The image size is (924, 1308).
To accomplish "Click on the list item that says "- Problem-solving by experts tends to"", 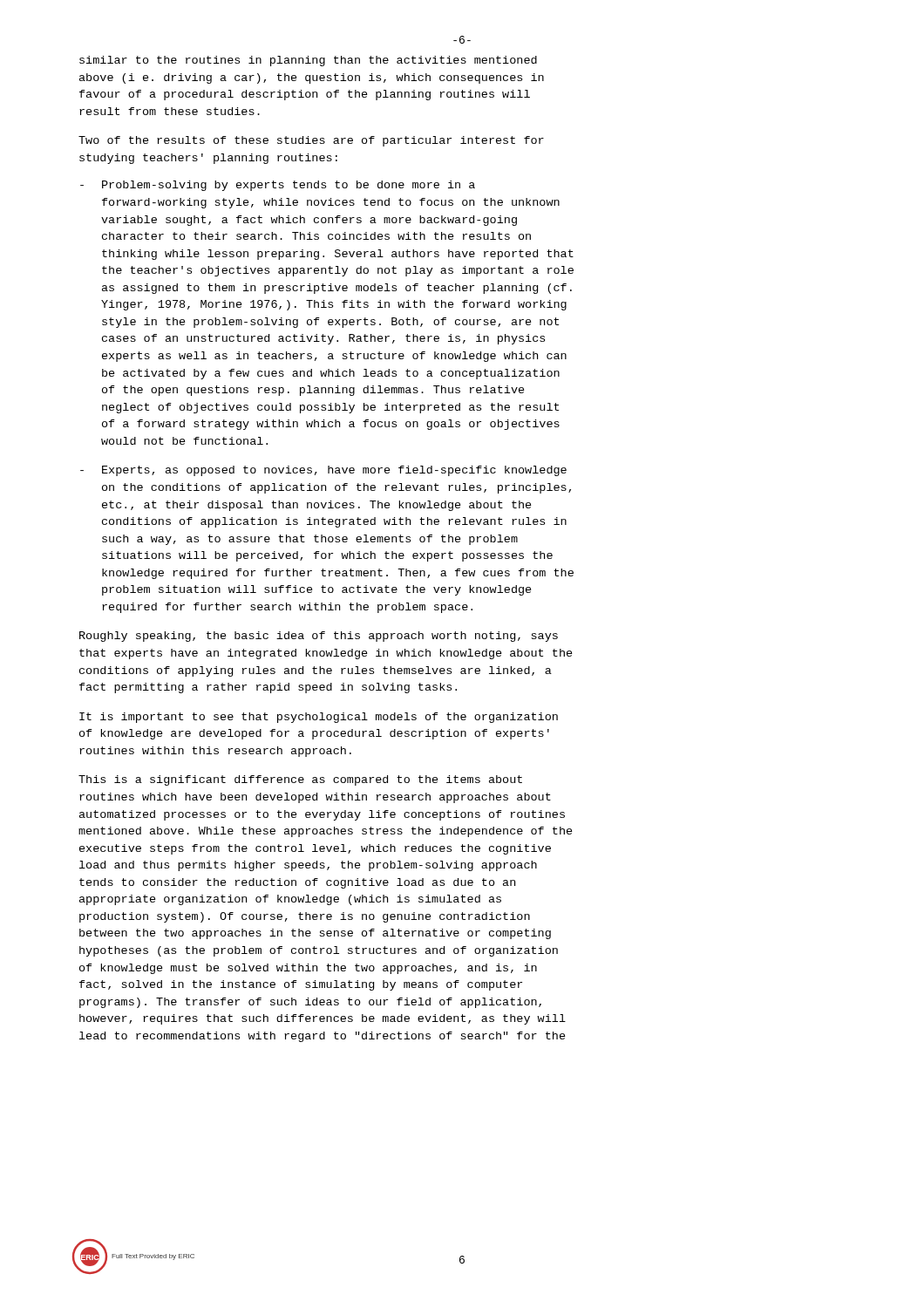I will point(466,314).
